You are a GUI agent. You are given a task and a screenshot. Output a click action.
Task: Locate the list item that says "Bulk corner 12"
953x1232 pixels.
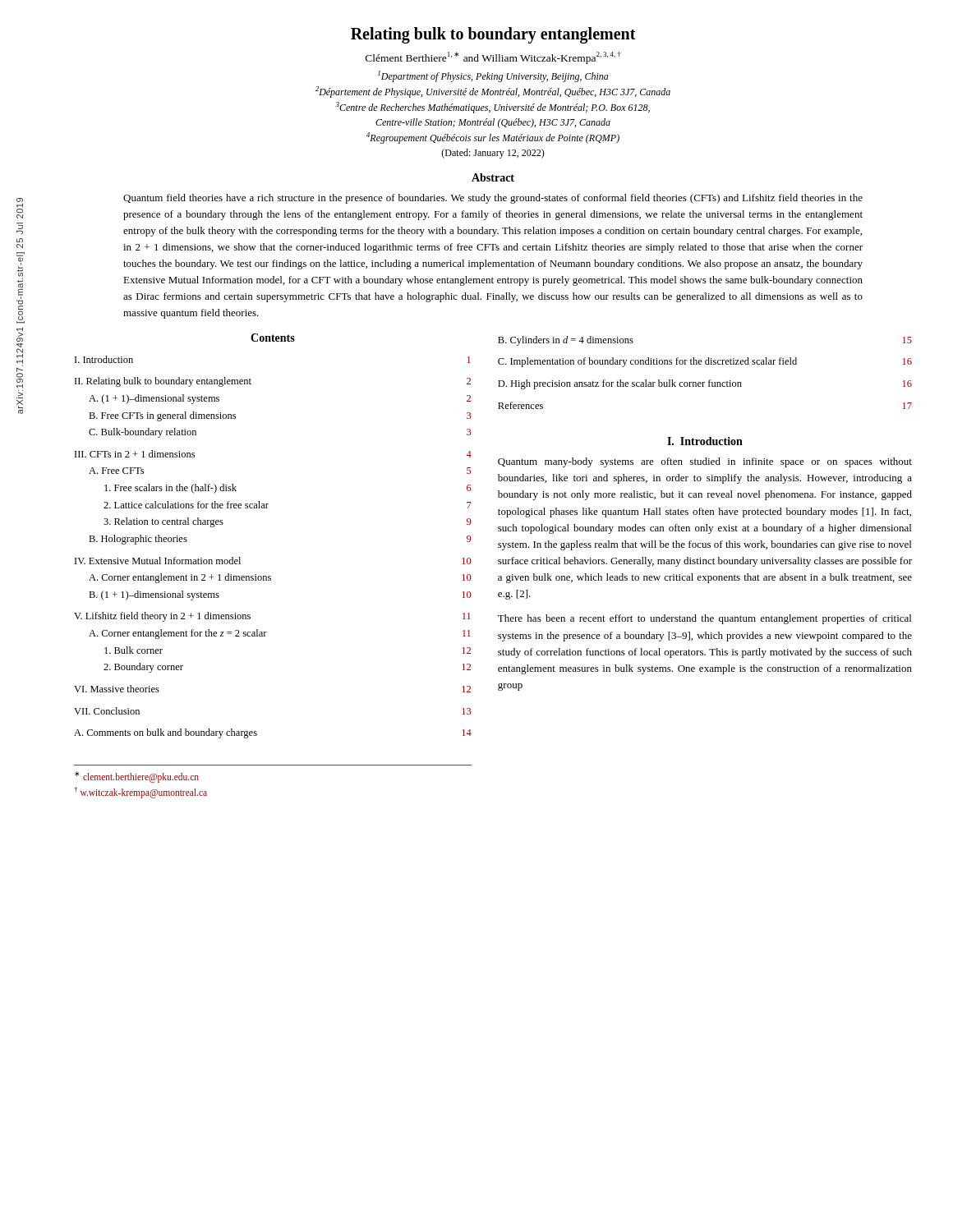(132, 650)
